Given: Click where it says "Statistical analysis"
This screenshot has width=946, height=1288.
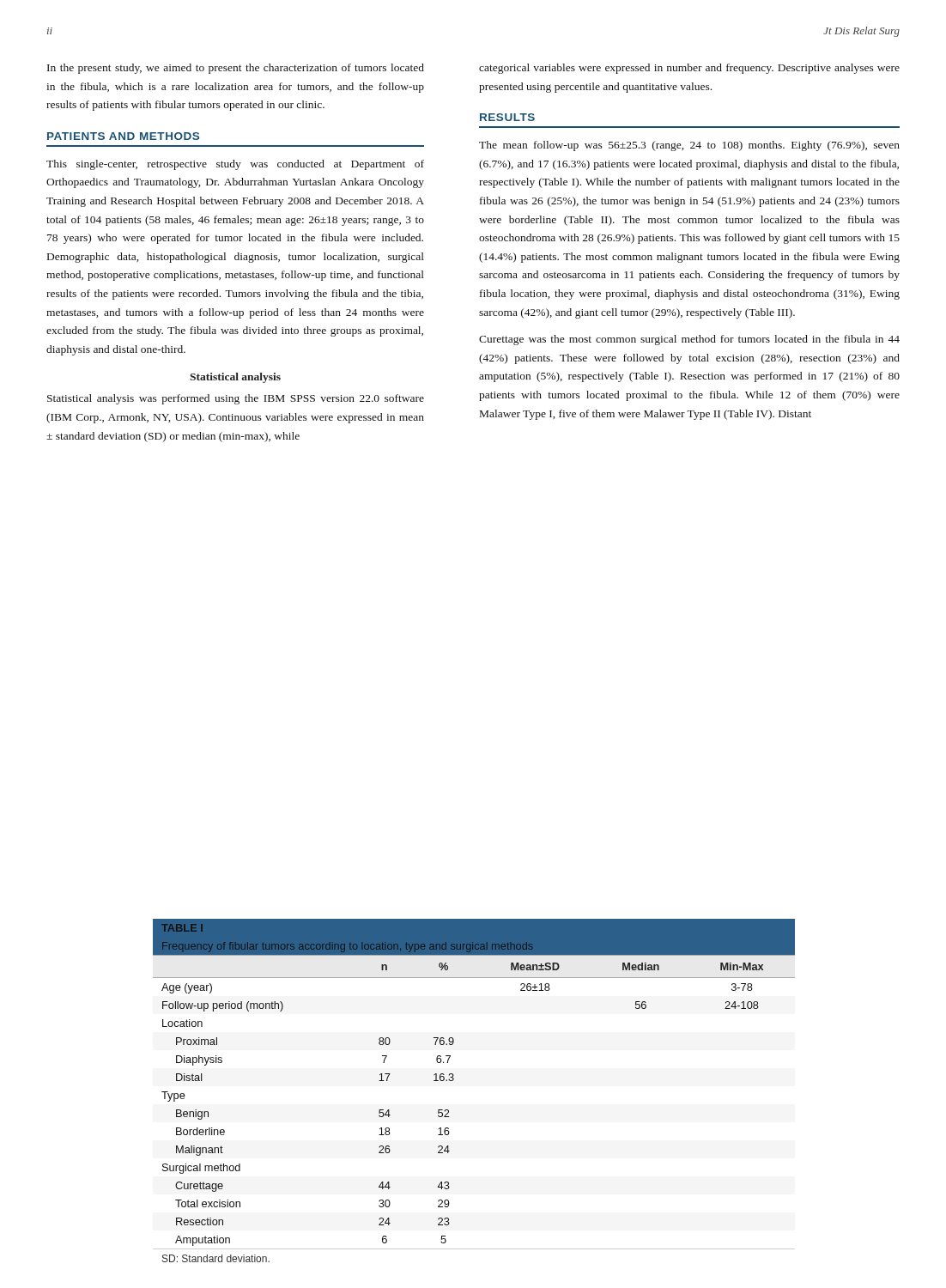Looking at the screenshot, I should click(235, 377).
